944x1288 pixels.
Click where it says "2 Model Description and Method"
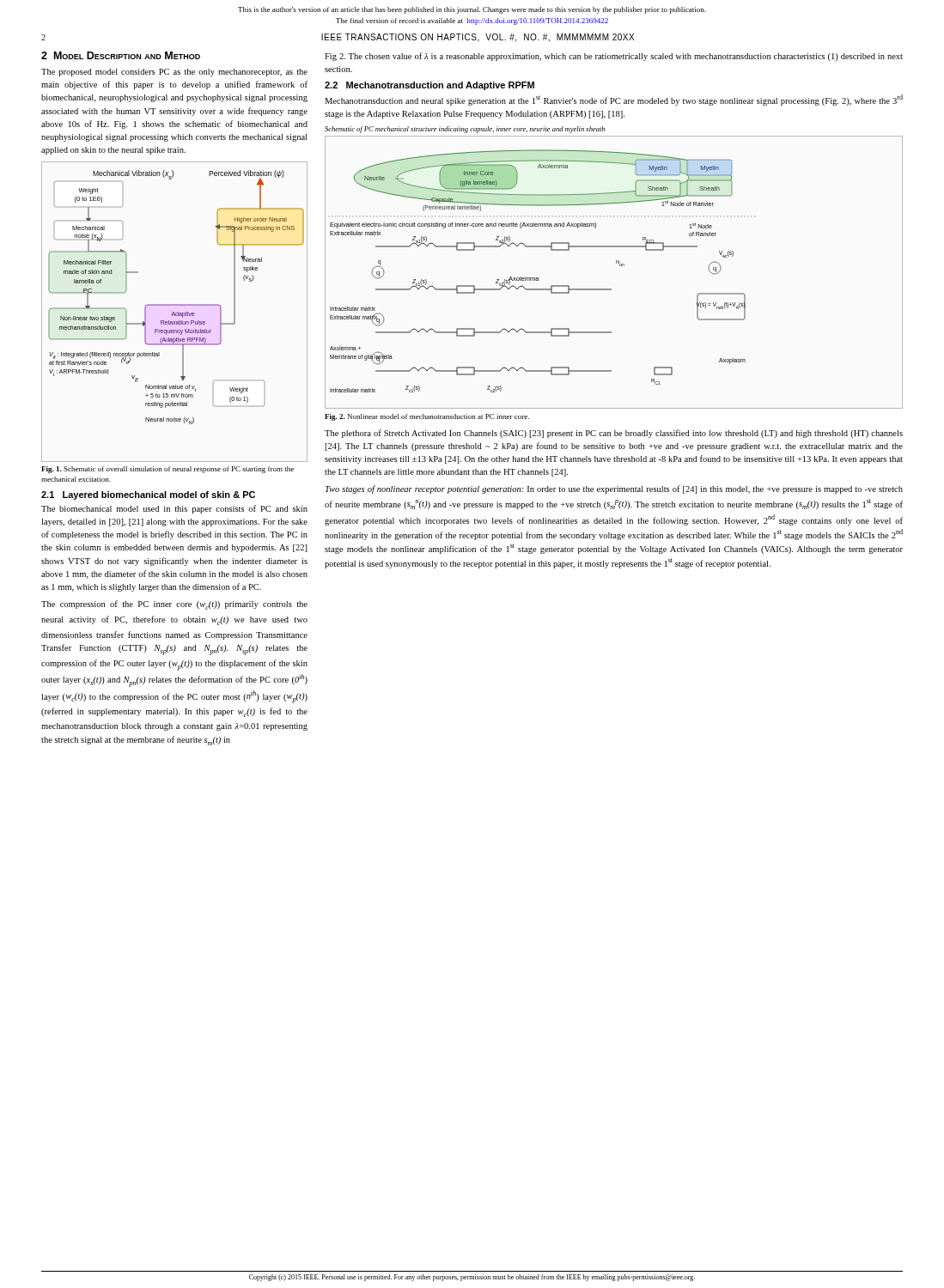121,56
